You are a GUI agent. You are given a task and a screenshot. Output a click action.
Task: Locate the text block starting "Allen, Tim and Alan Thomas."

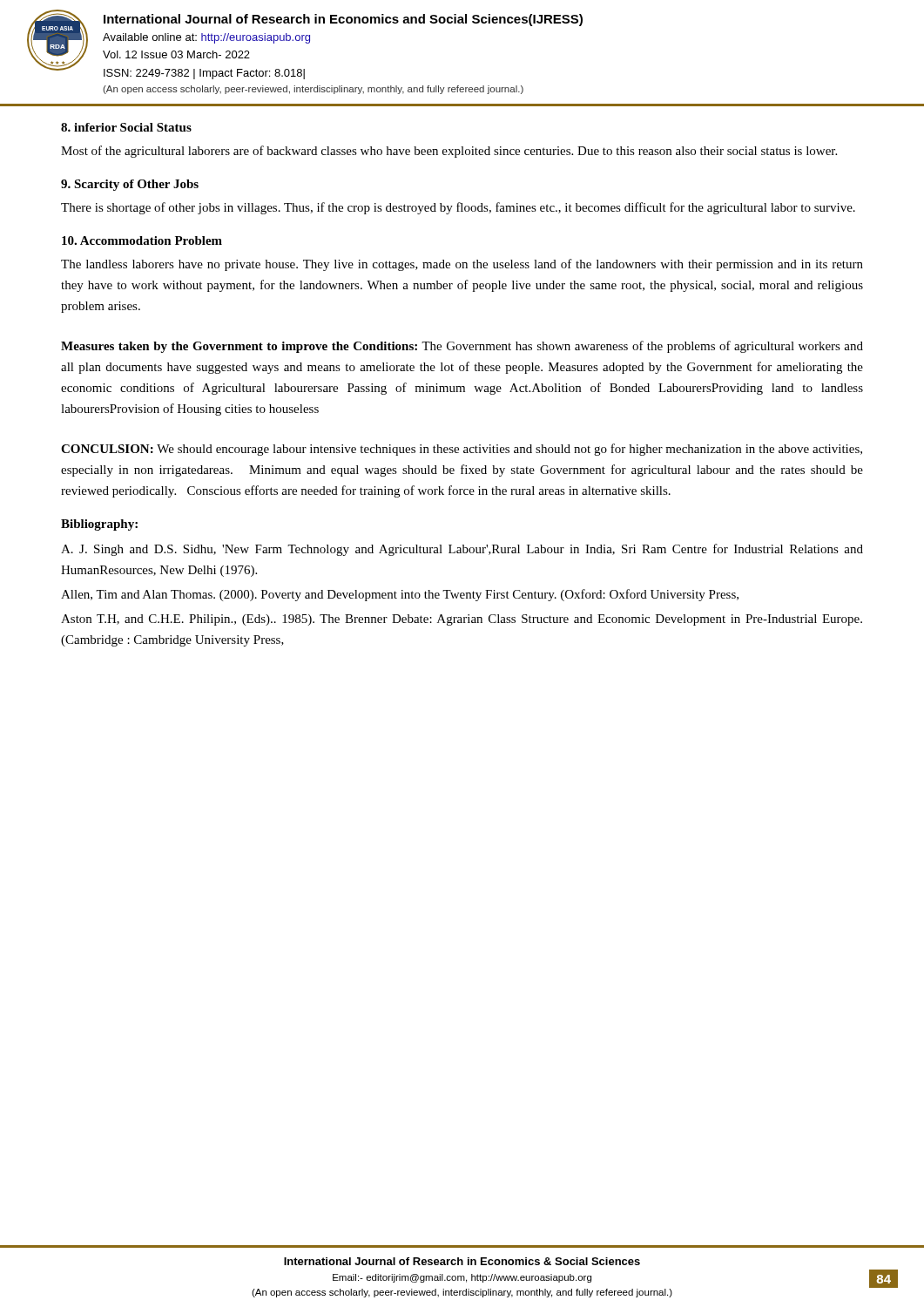click(400, 594)
